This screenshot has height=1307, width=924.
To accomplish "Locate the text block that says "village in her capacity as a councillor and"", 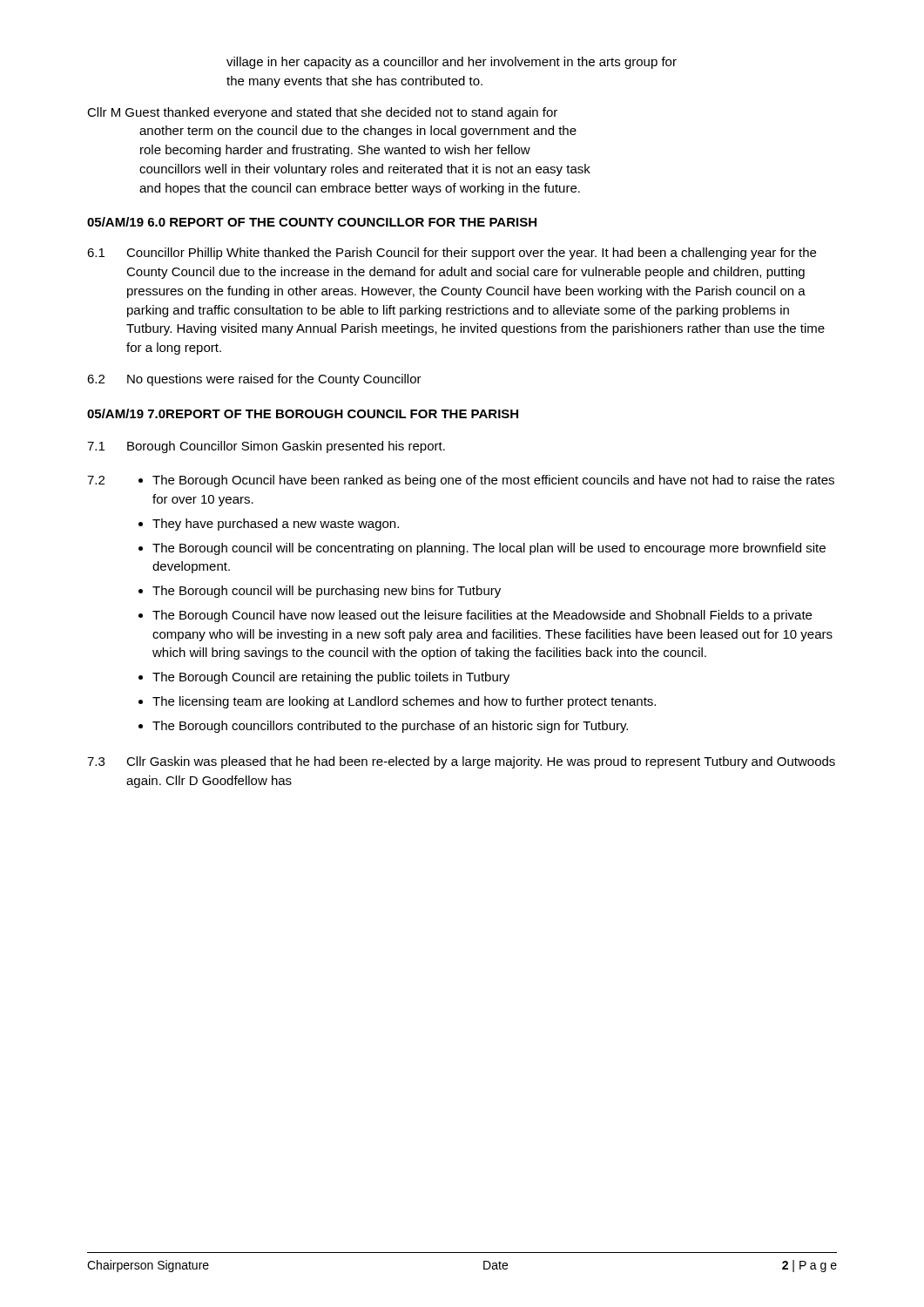I will click(452, 71).
